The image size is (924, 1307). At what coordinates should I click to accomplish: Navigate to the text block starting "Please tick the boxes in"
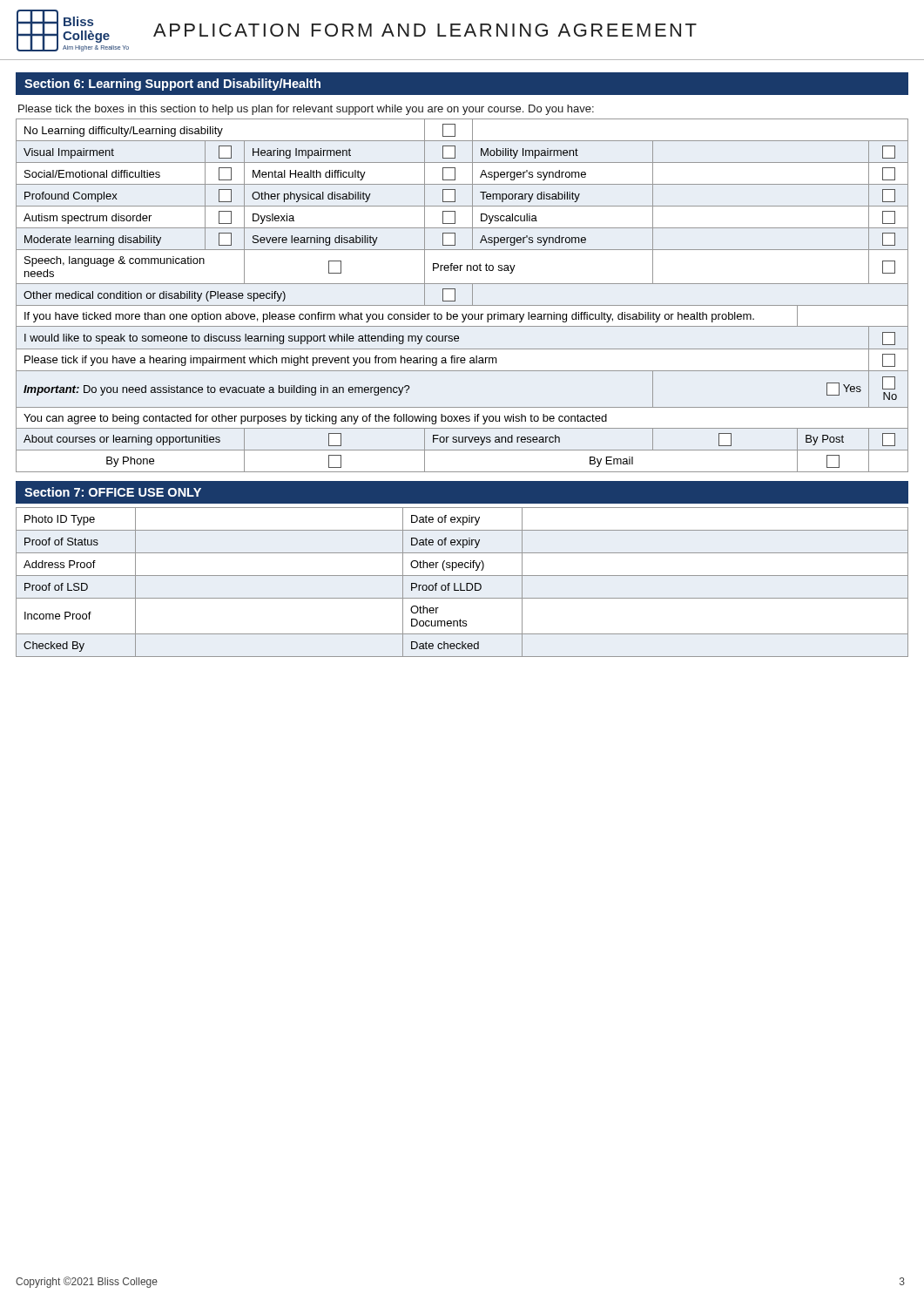[306, 108]
